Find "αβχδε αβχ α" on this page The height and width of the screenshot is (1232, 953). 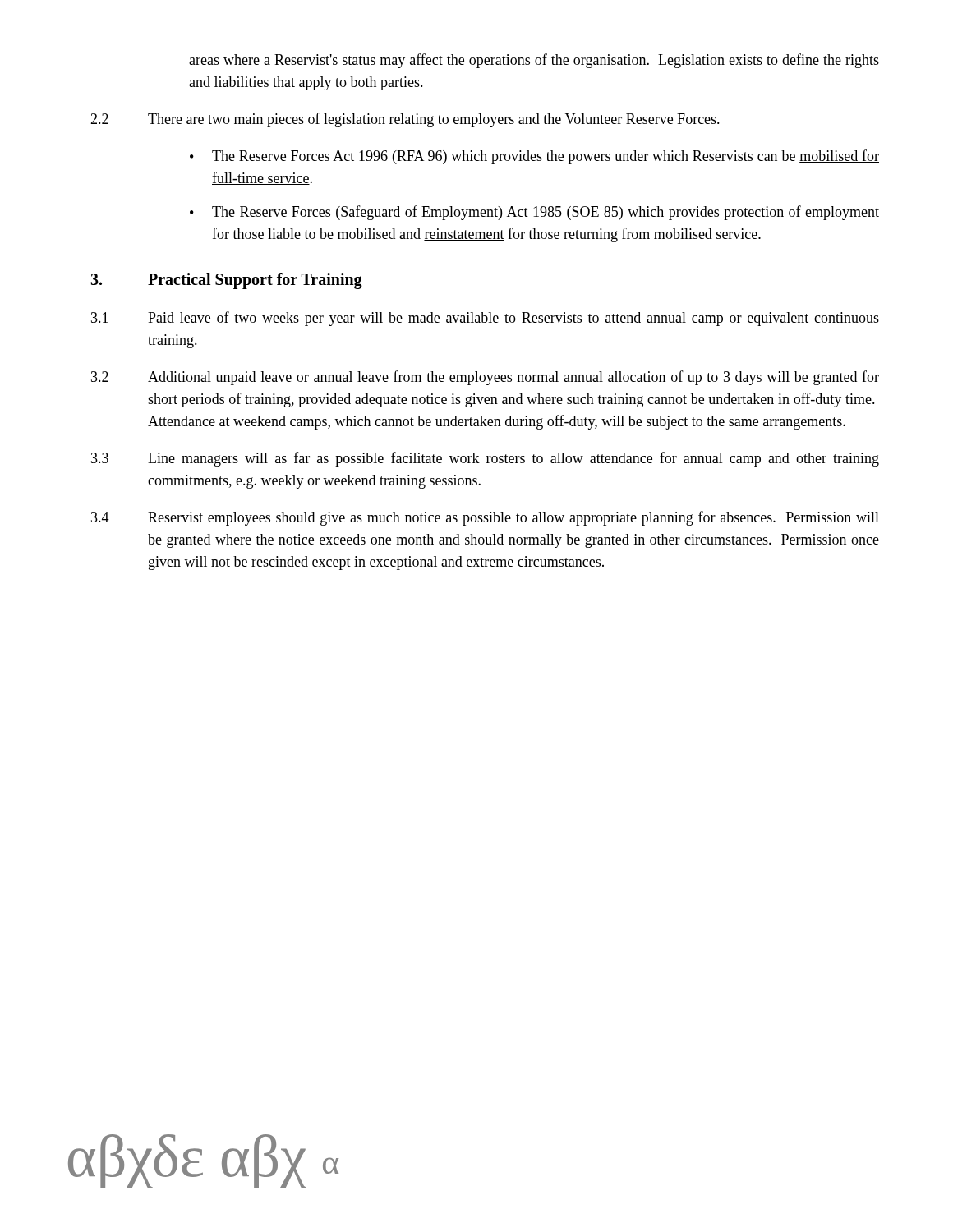point(203,1156)
